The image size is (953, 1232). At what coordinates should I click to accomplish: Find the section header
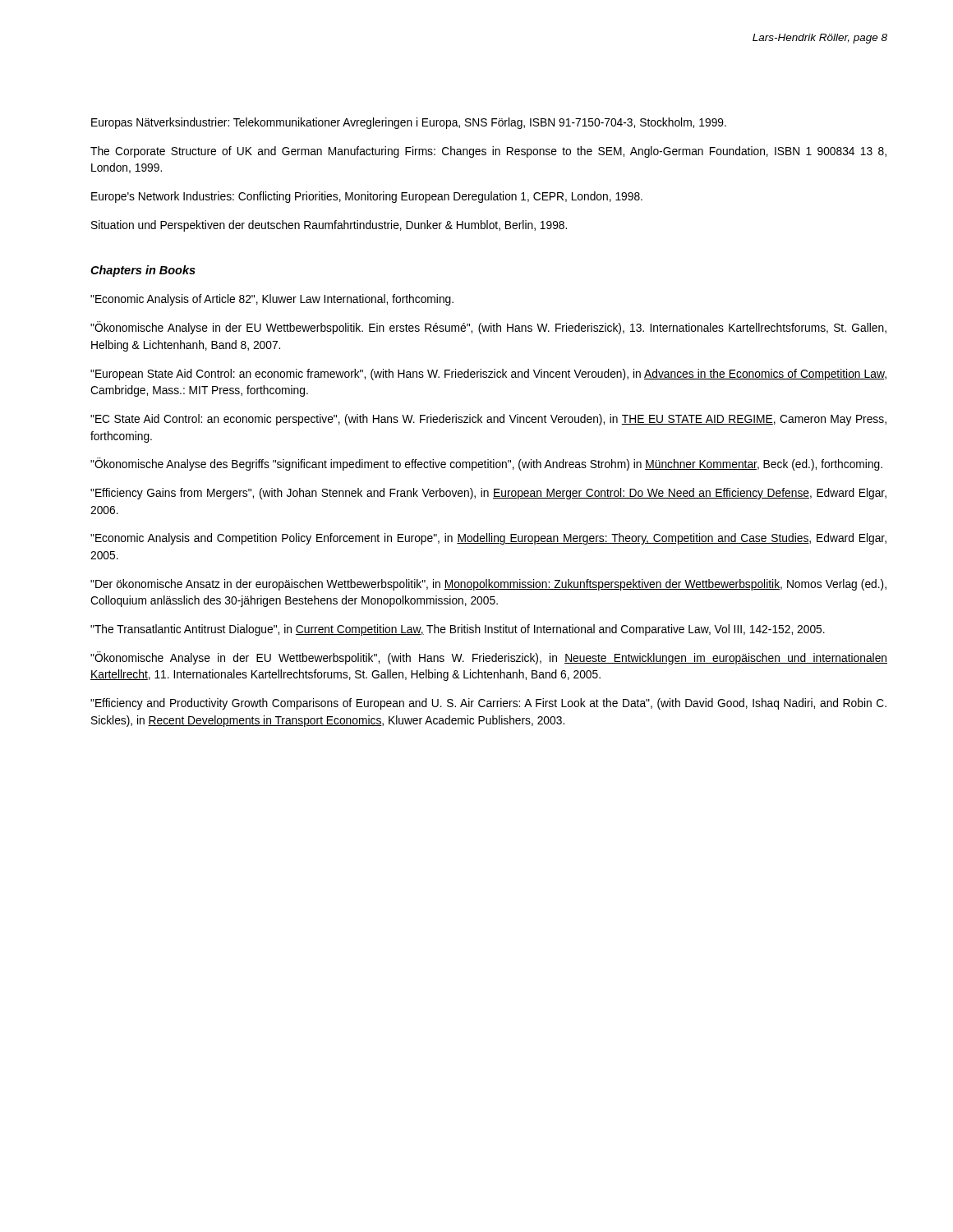(x=143, y=271)
